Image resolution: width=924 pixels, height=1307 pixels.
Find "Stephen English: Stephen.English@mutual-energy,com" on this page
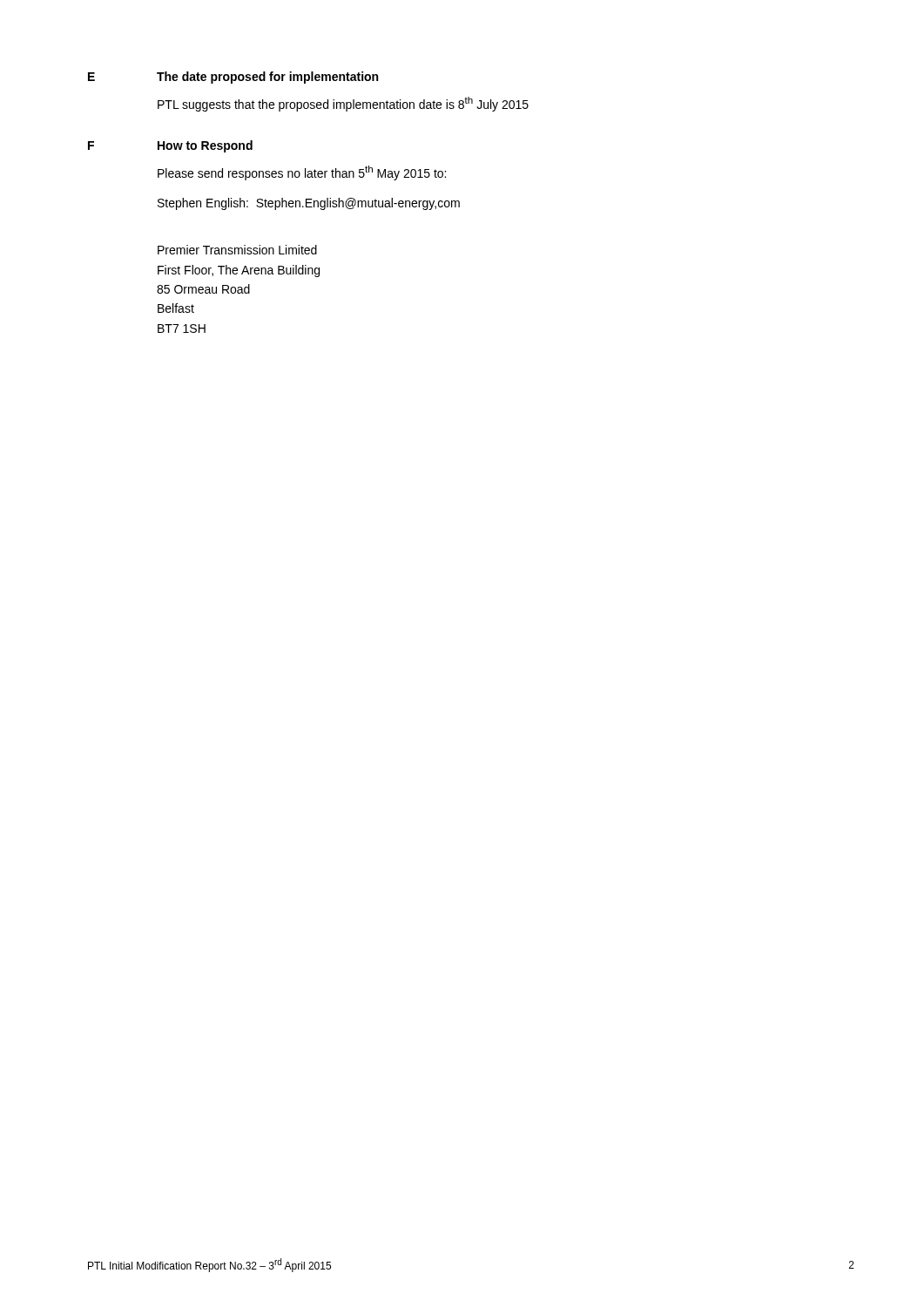coord(309,203)
